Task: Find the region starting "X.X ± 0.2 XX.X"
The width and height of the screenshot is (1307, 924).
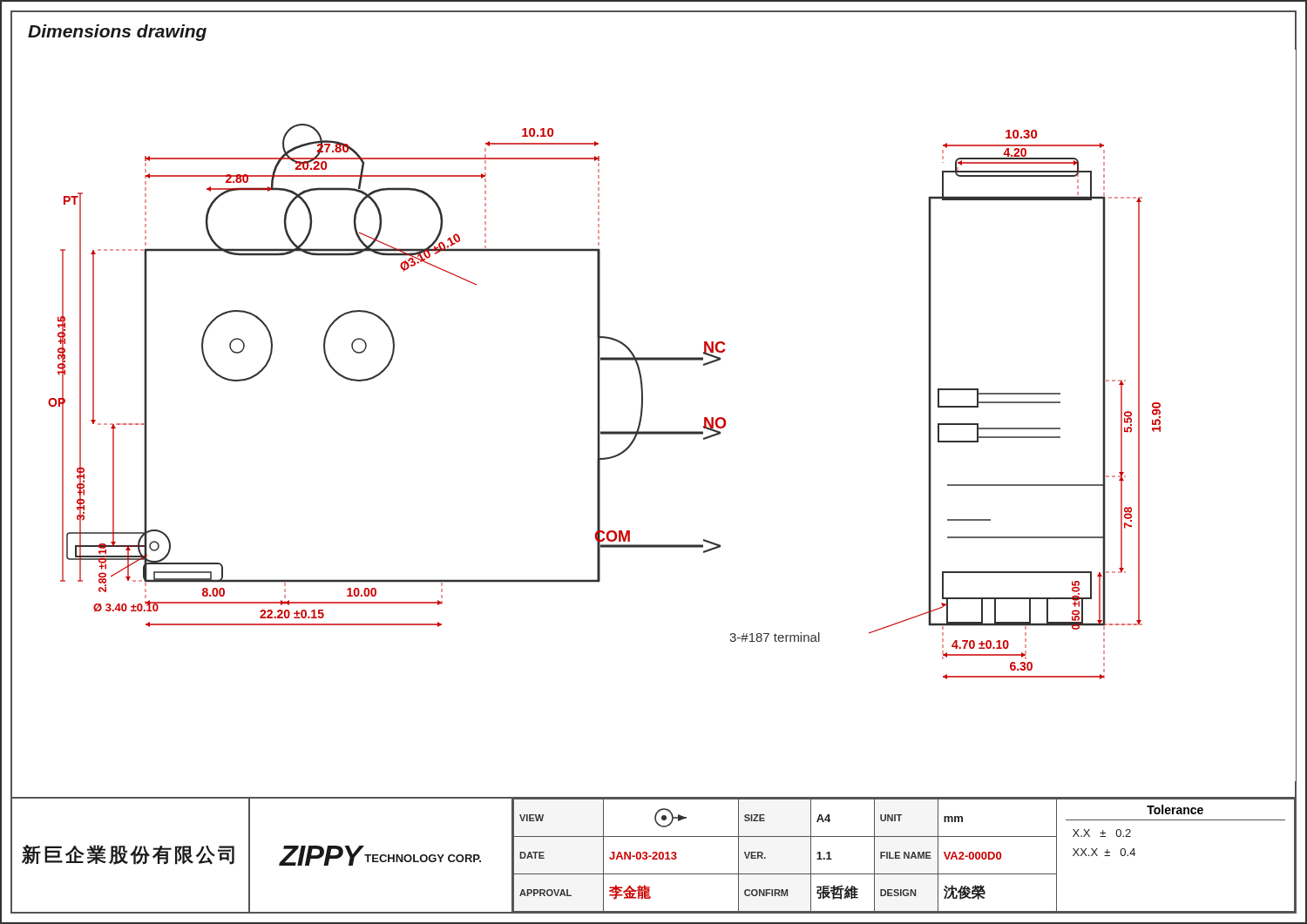Action: pyautogui.click(x=1104, y=843)
